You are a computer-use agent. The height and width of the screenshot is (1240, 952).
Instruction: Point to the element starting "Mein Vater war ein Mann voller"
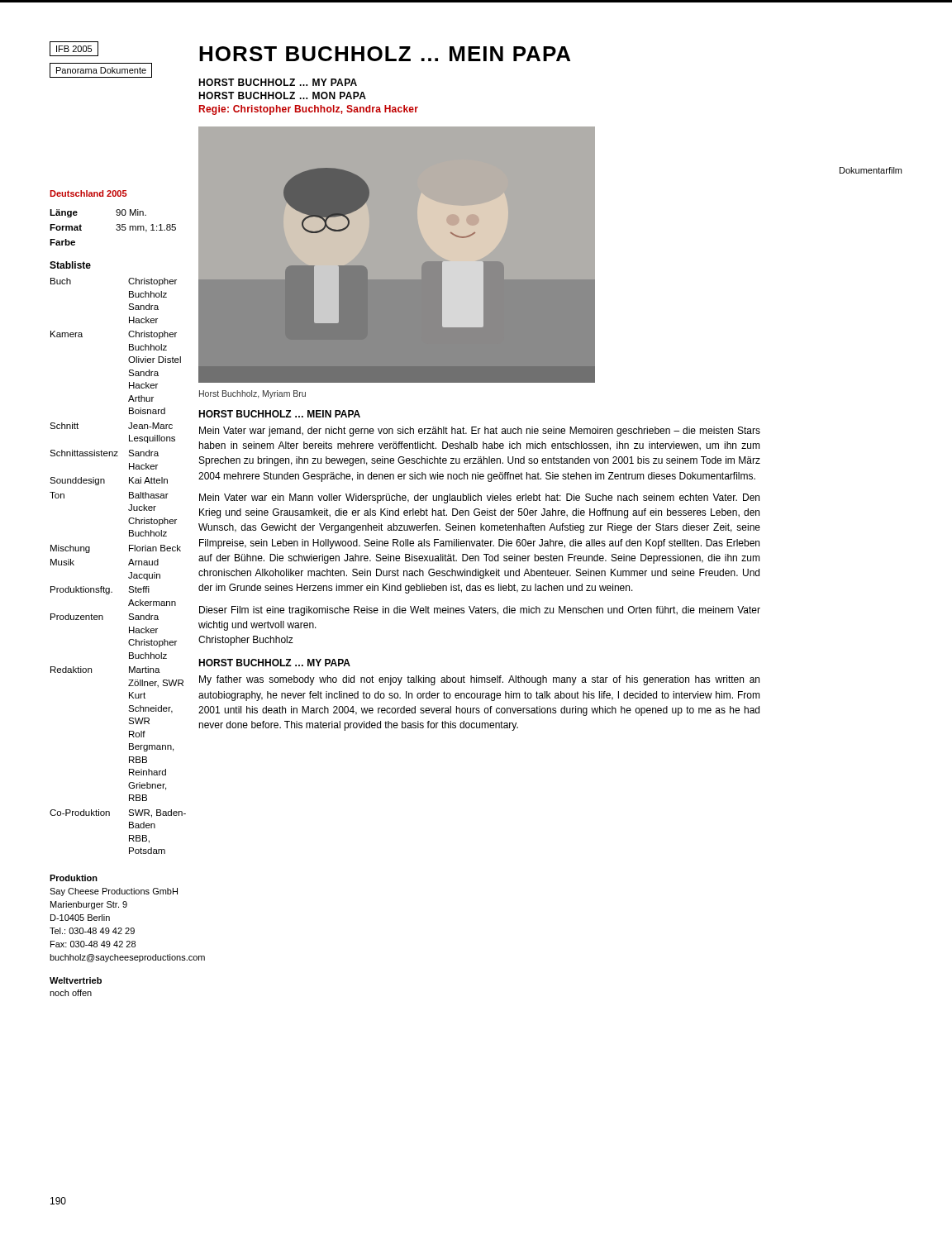tap(479, 543)
